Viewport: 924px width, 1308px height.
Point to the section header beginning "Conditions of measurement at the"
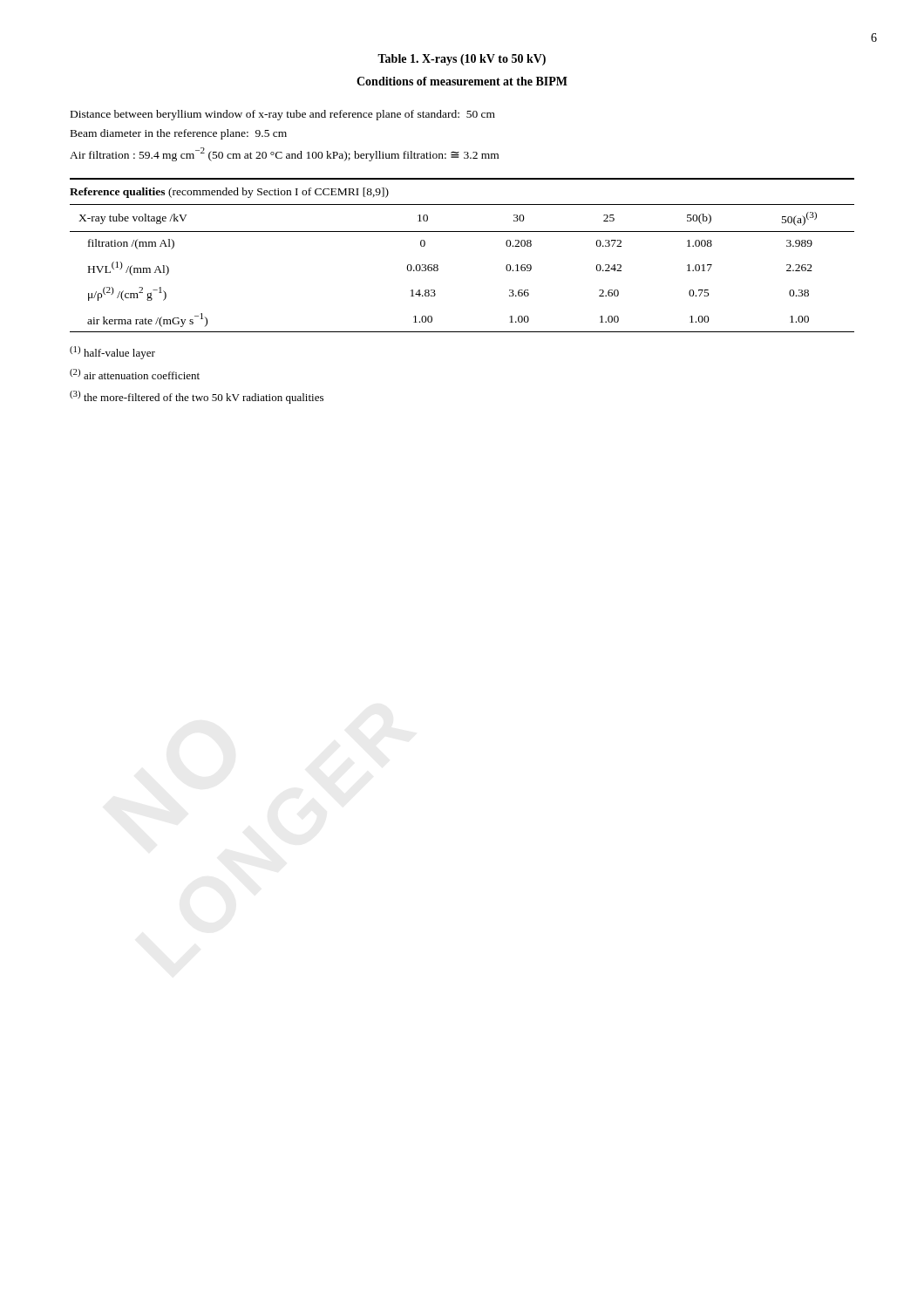(462, 81)
